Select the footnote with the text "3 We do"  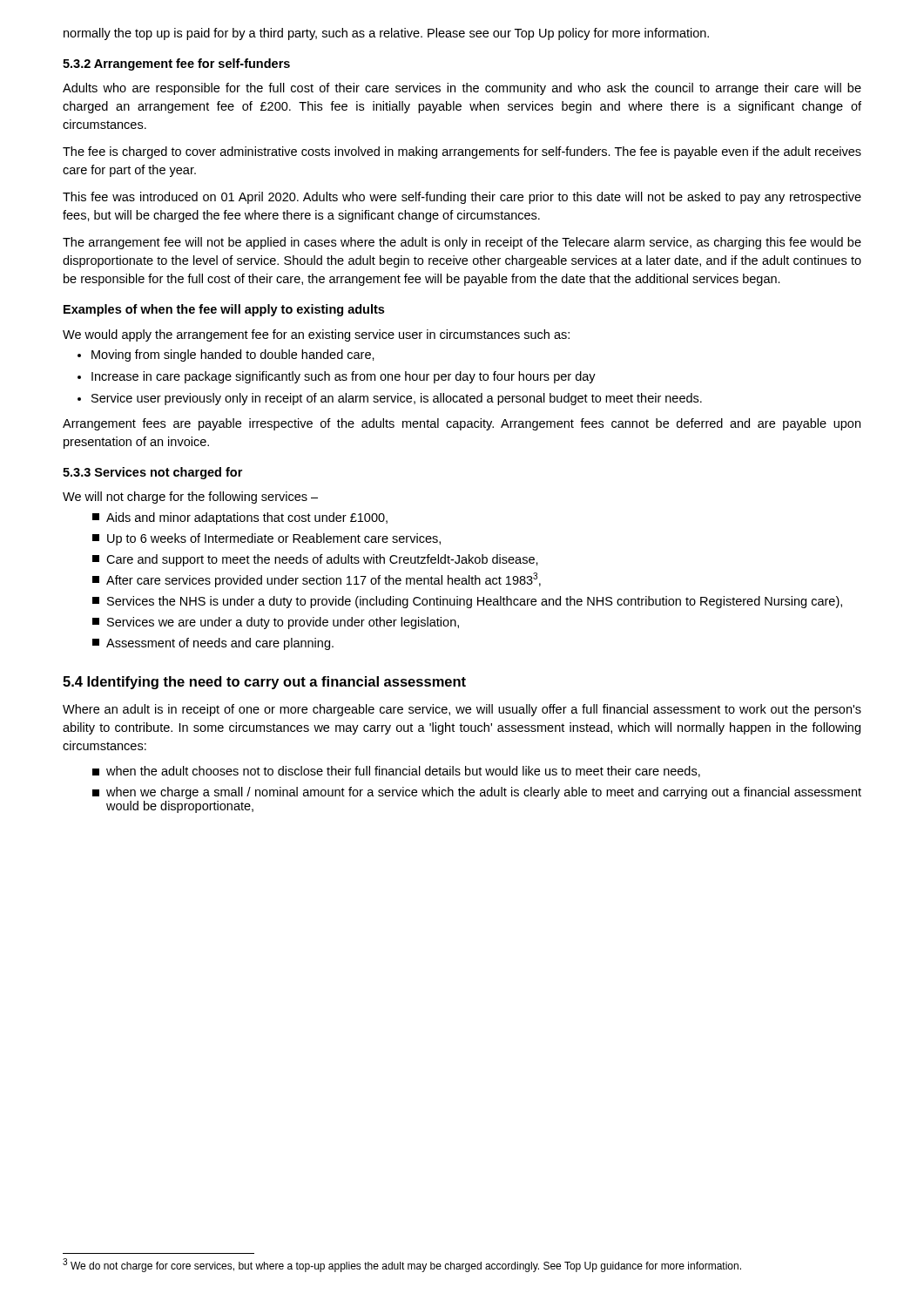click(462, 1264)
